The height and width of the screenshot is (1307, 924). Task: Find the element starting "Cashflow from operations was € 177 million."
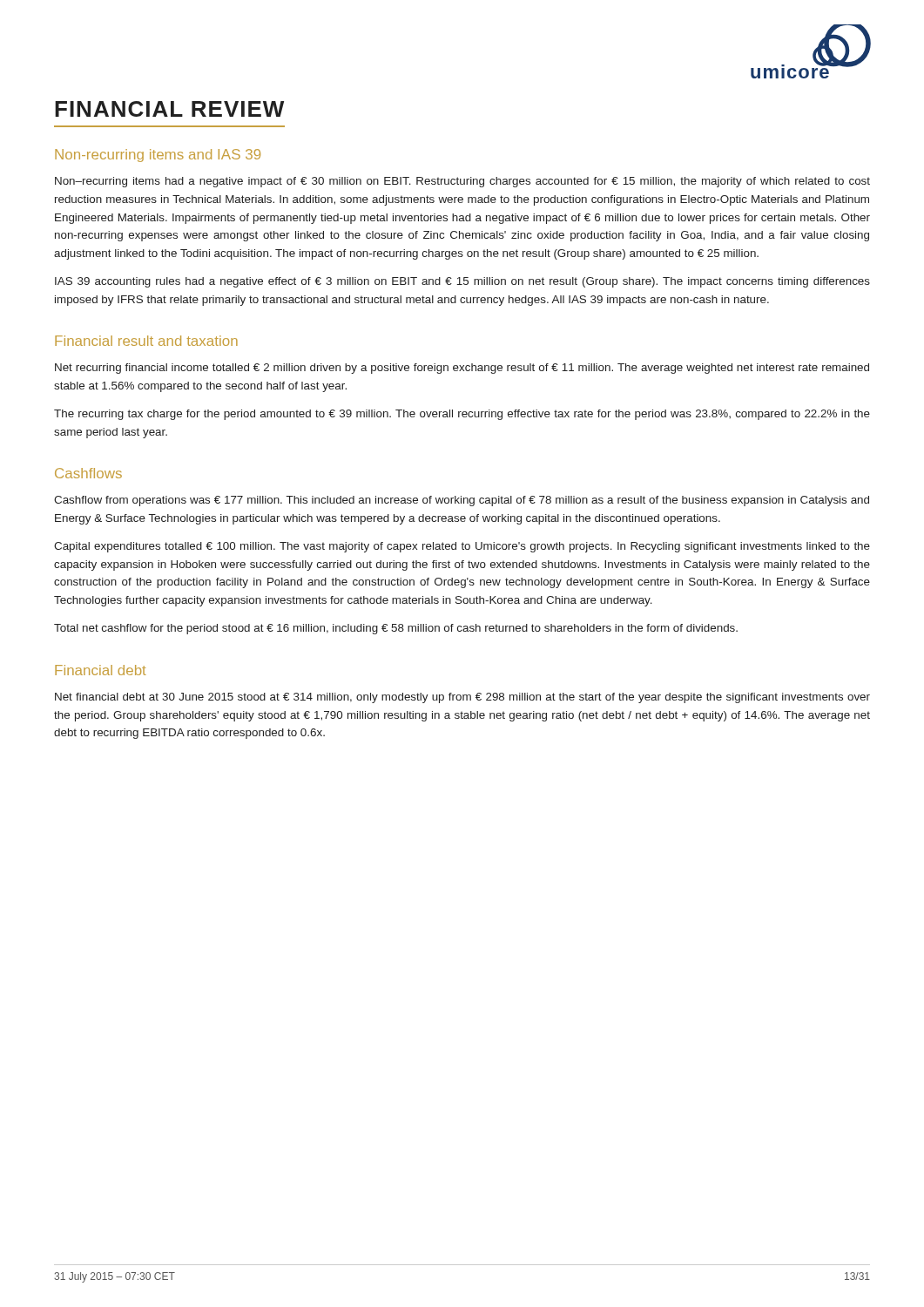point(462,509)
